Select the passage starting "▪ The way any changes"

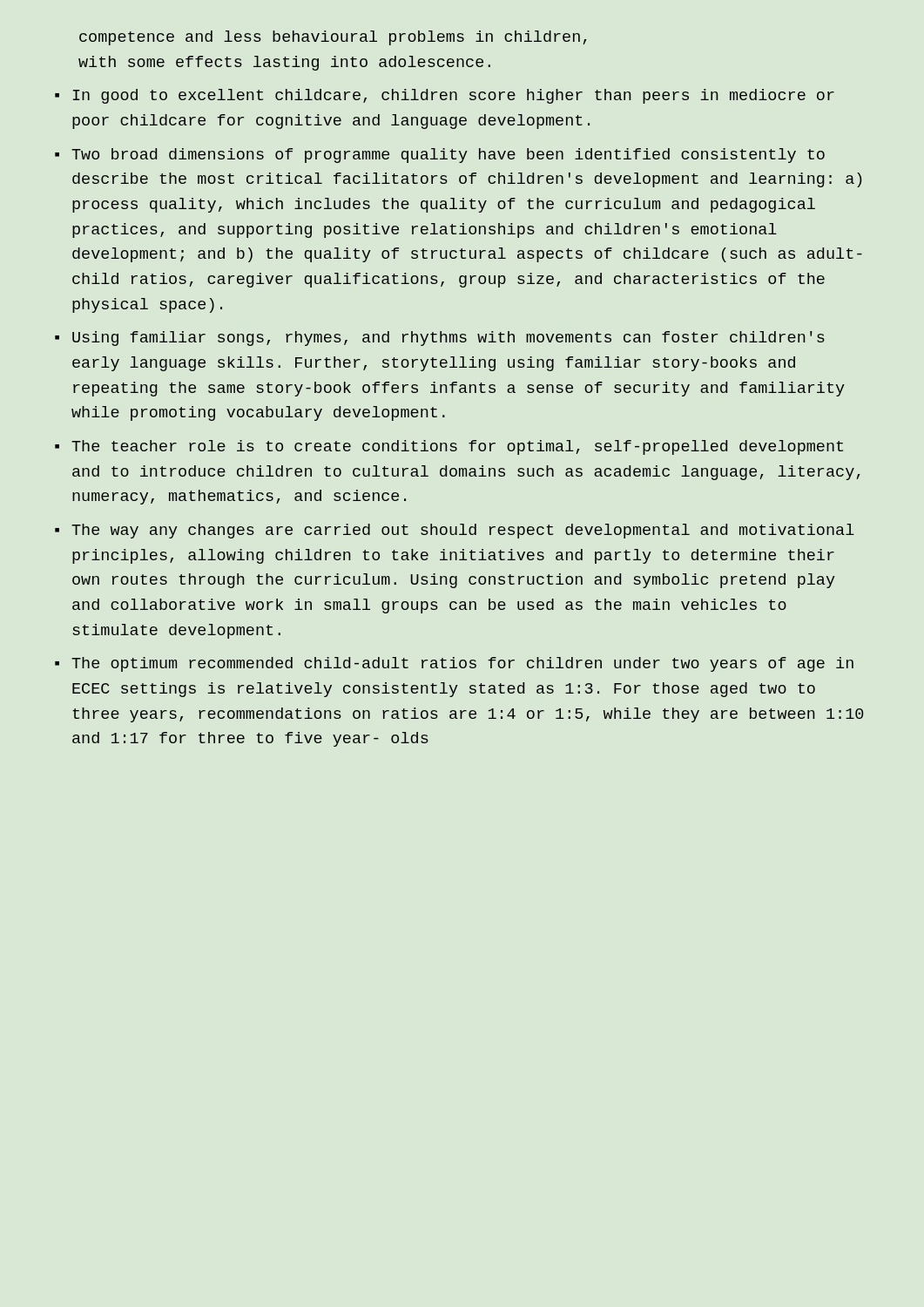462,582
